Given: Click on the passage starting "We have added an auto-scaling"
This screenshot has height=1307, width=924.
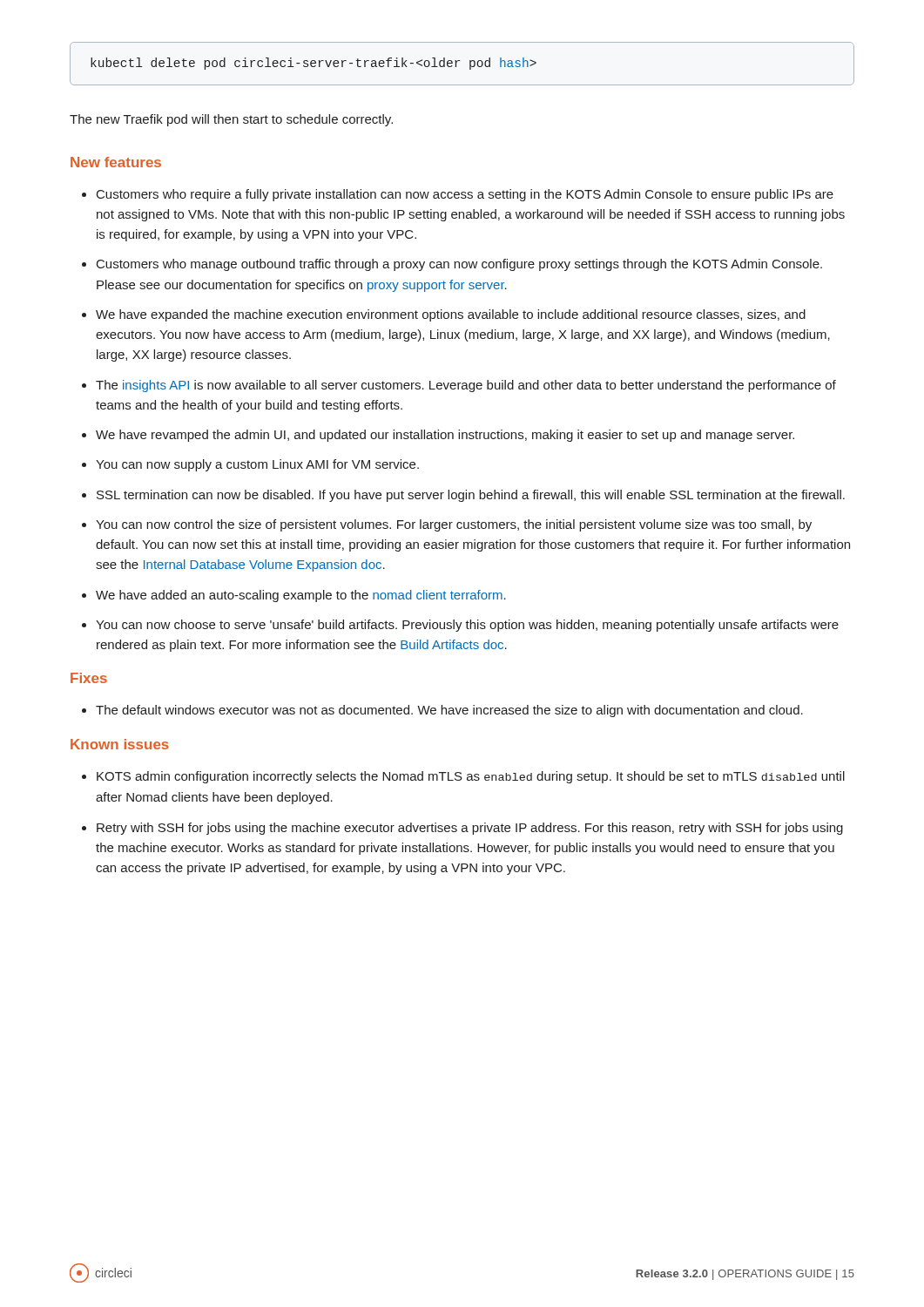Looking at the screenshot, I should (x=301, y=594).
